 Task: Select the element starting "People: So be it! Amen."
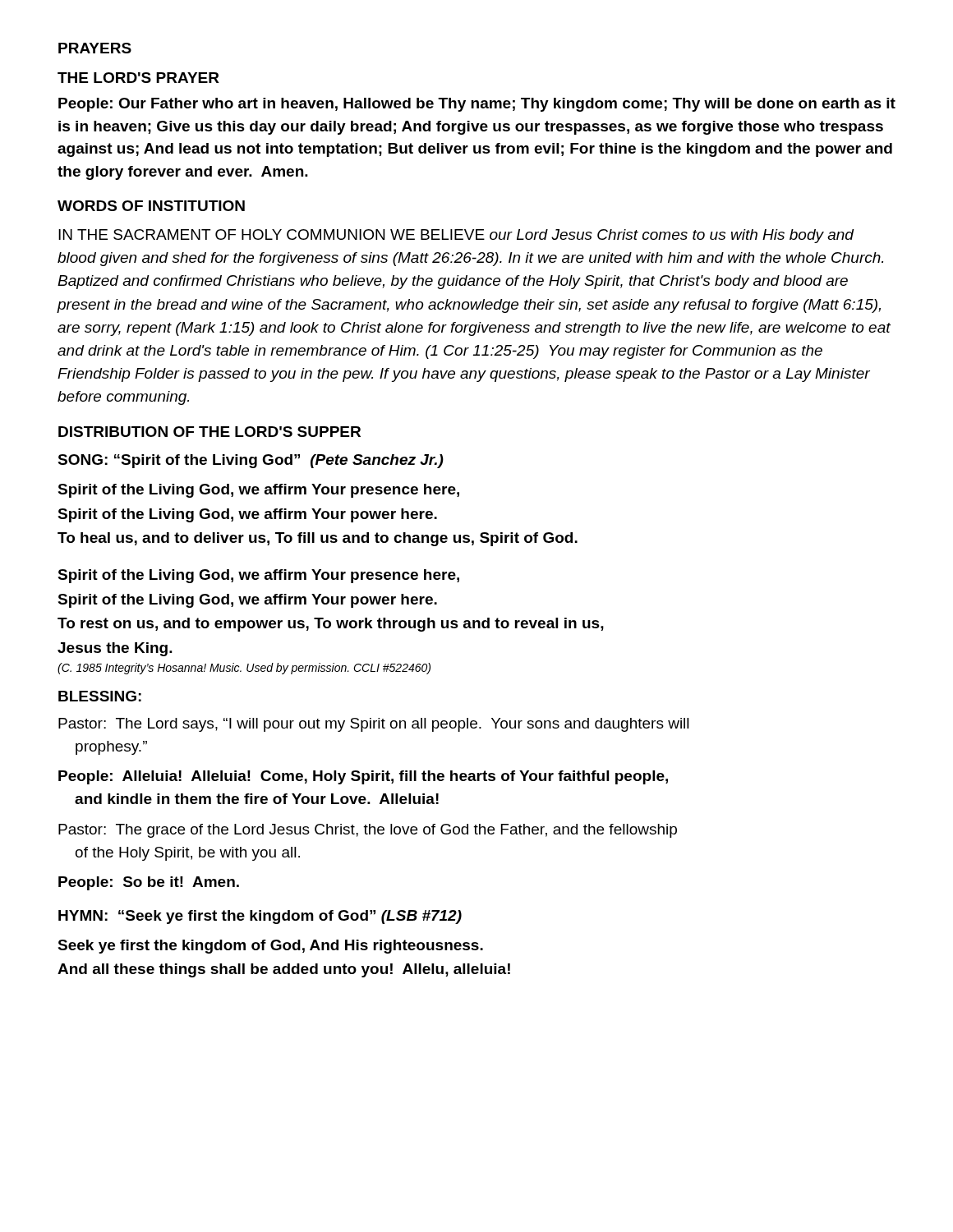click(x=149, y=881)
